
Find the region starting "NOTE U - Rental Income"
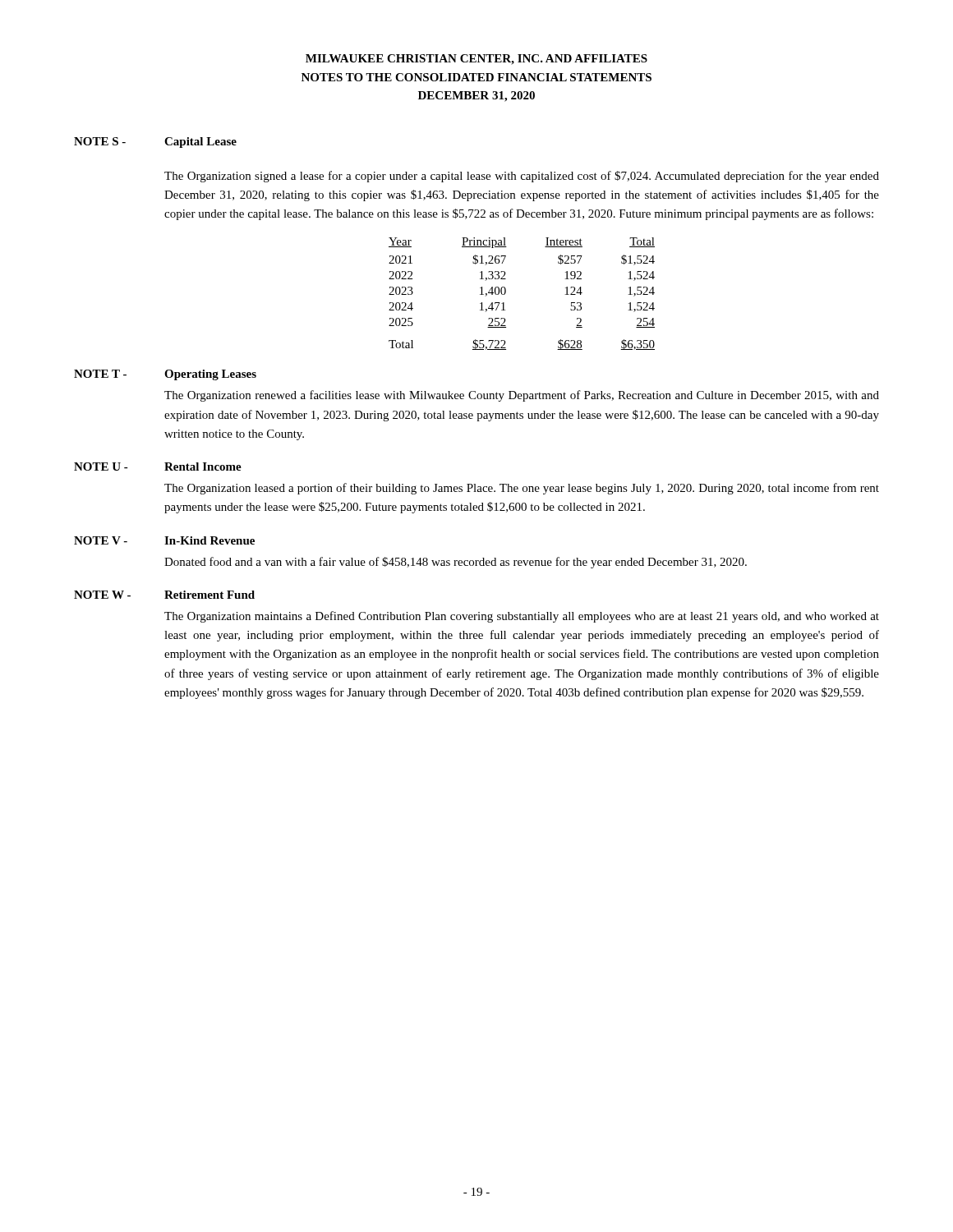91,466
